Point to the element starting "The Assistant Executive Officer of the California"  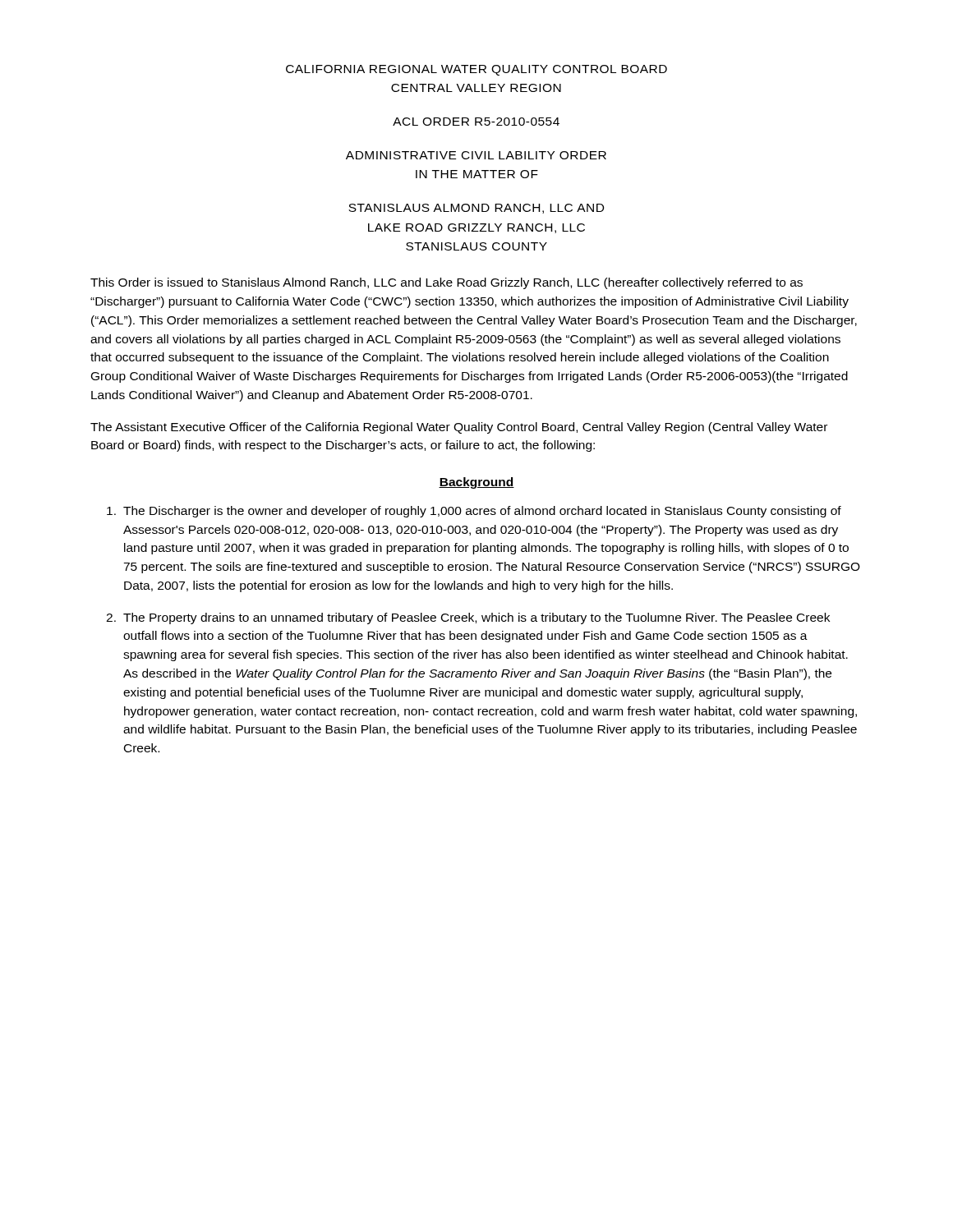[476, 436]
